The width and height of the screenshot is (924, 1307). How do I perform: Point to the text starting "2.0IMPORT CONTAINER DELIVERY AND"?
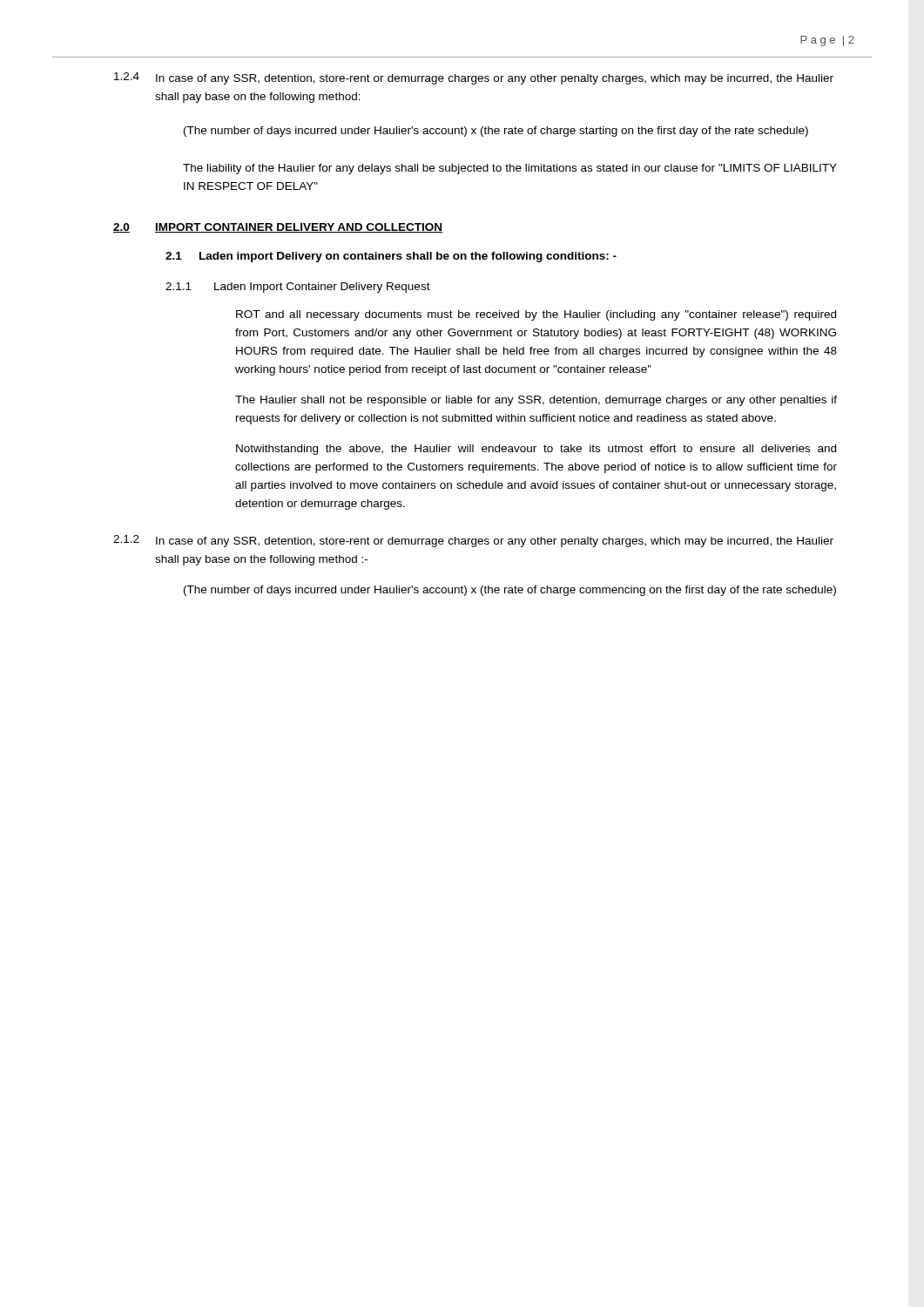coord(278,228)
